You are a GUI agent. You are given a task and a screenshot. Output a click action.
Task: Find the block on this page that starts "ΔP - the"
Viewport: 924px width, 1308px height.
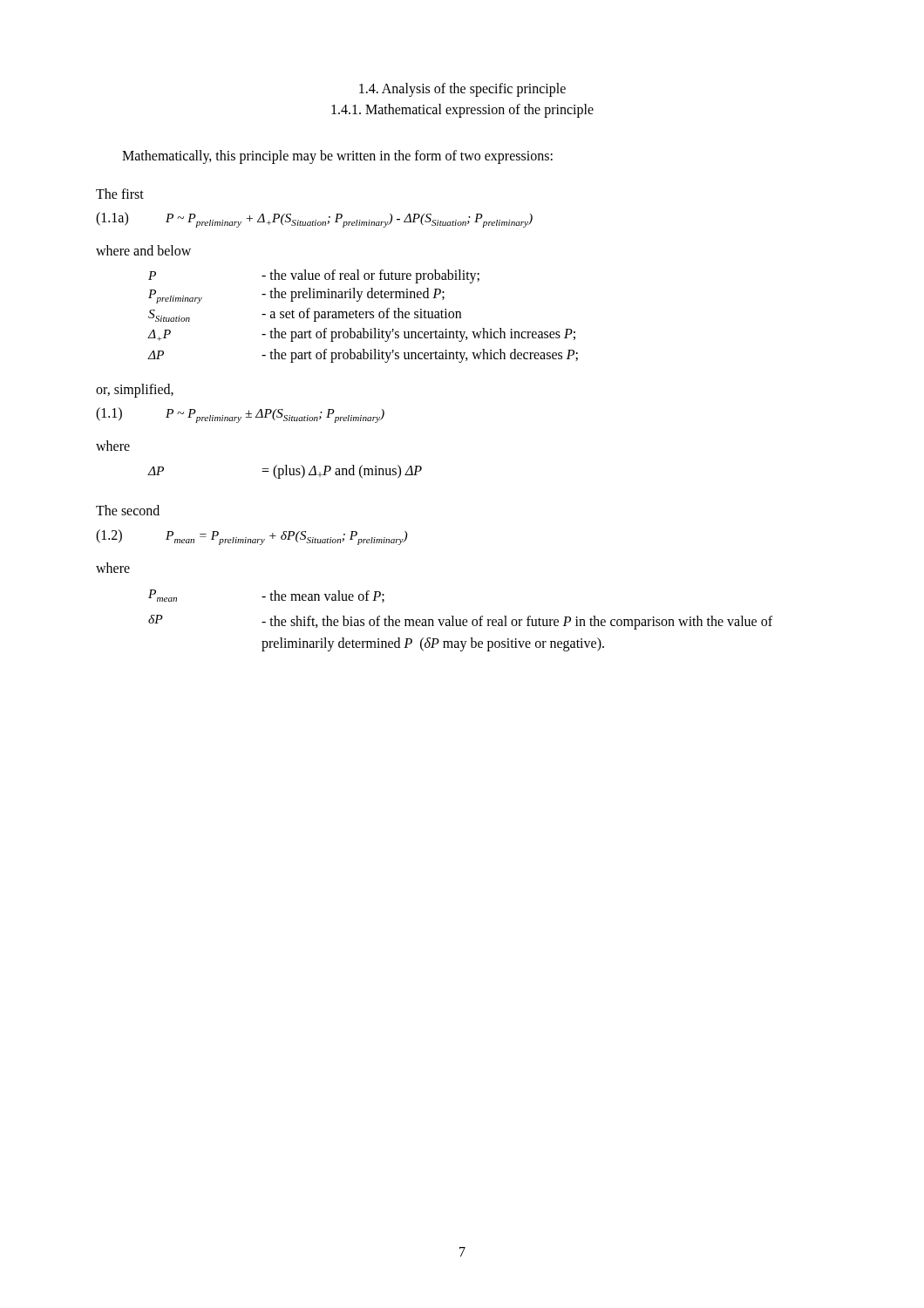(488, 354)
